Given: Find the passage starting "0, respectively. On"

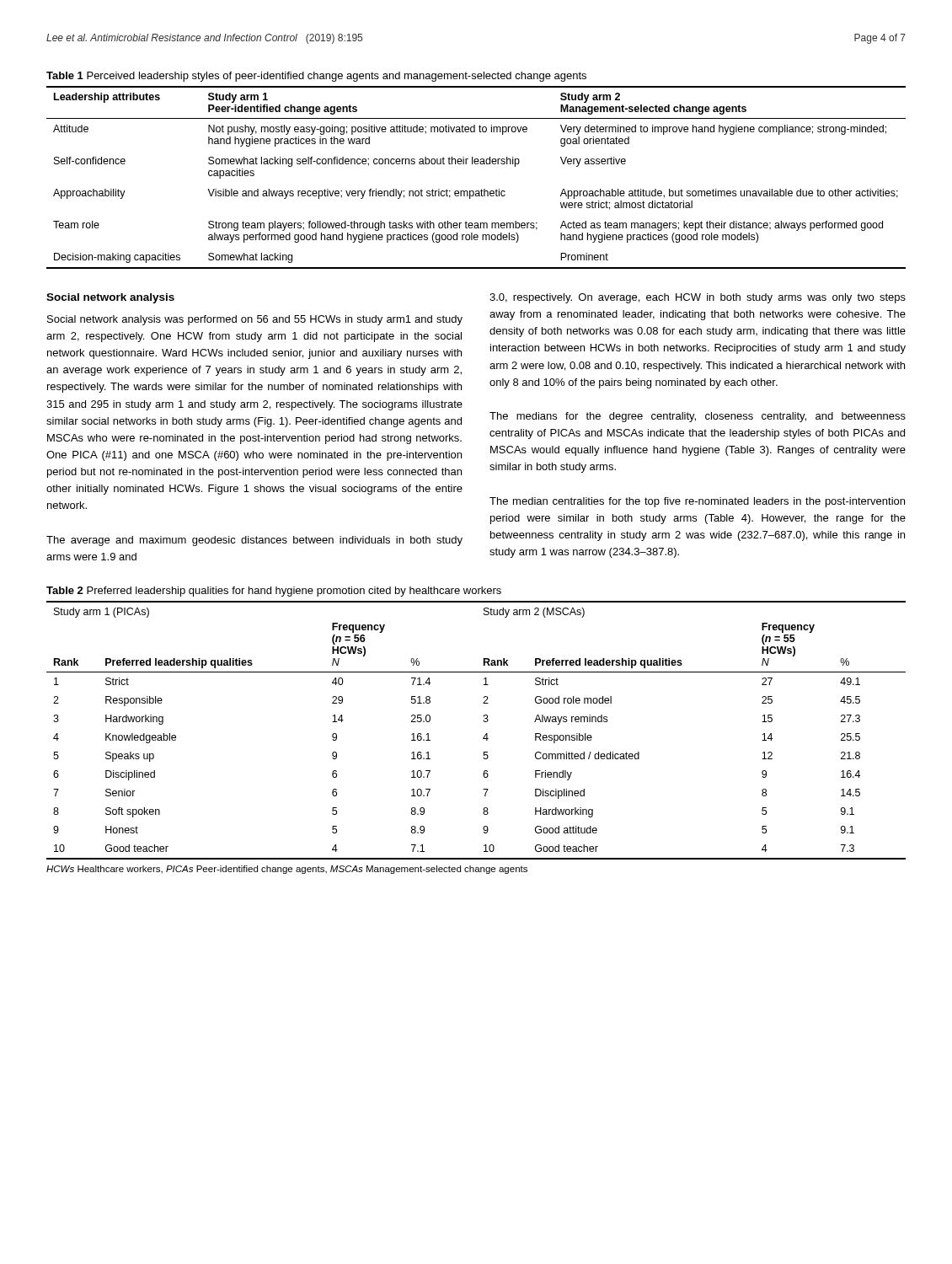Looking at the screenshot, I should [698, 339].
